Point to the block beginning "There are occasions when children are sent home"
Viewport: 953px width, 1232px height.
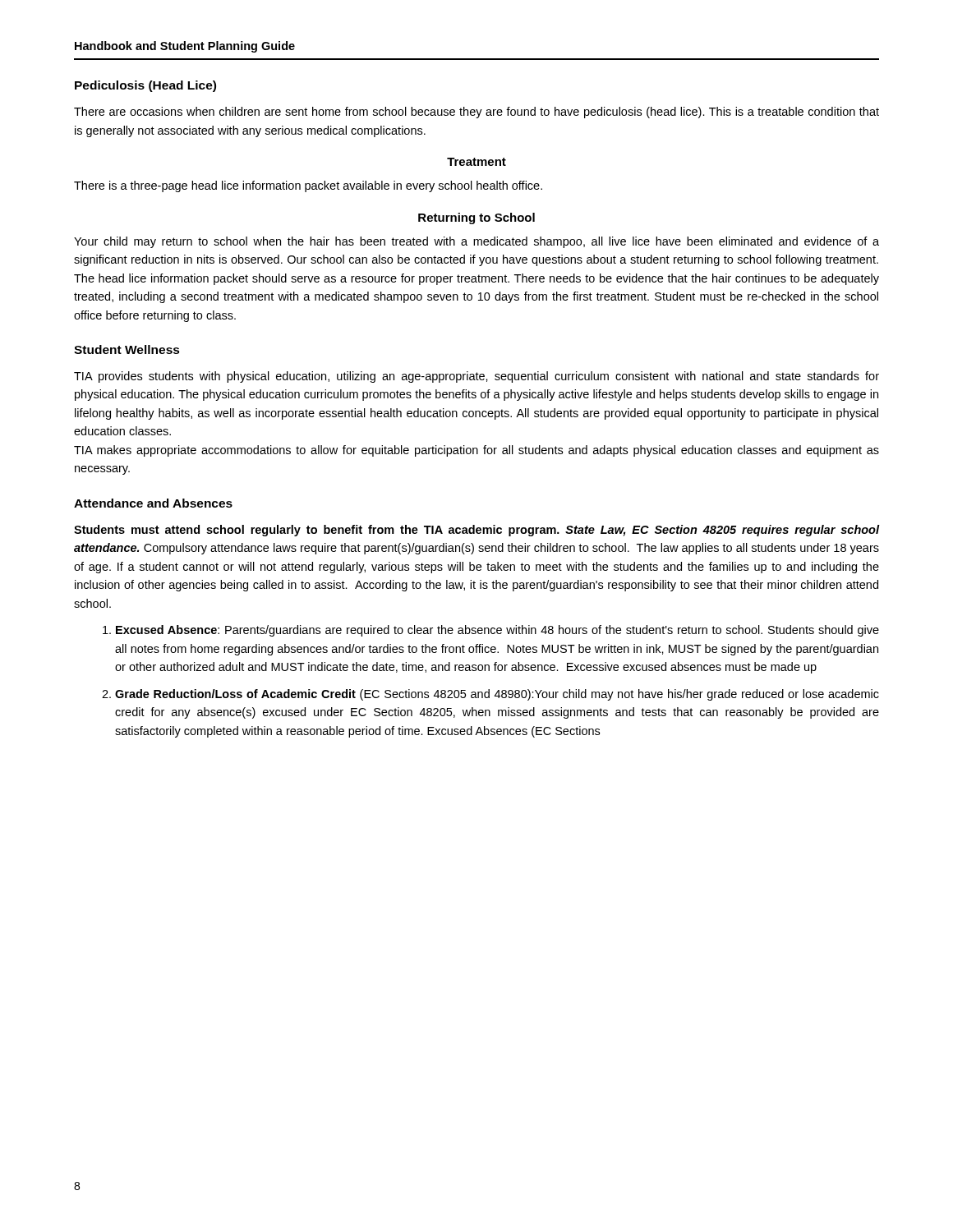click(x=476, y=121)
